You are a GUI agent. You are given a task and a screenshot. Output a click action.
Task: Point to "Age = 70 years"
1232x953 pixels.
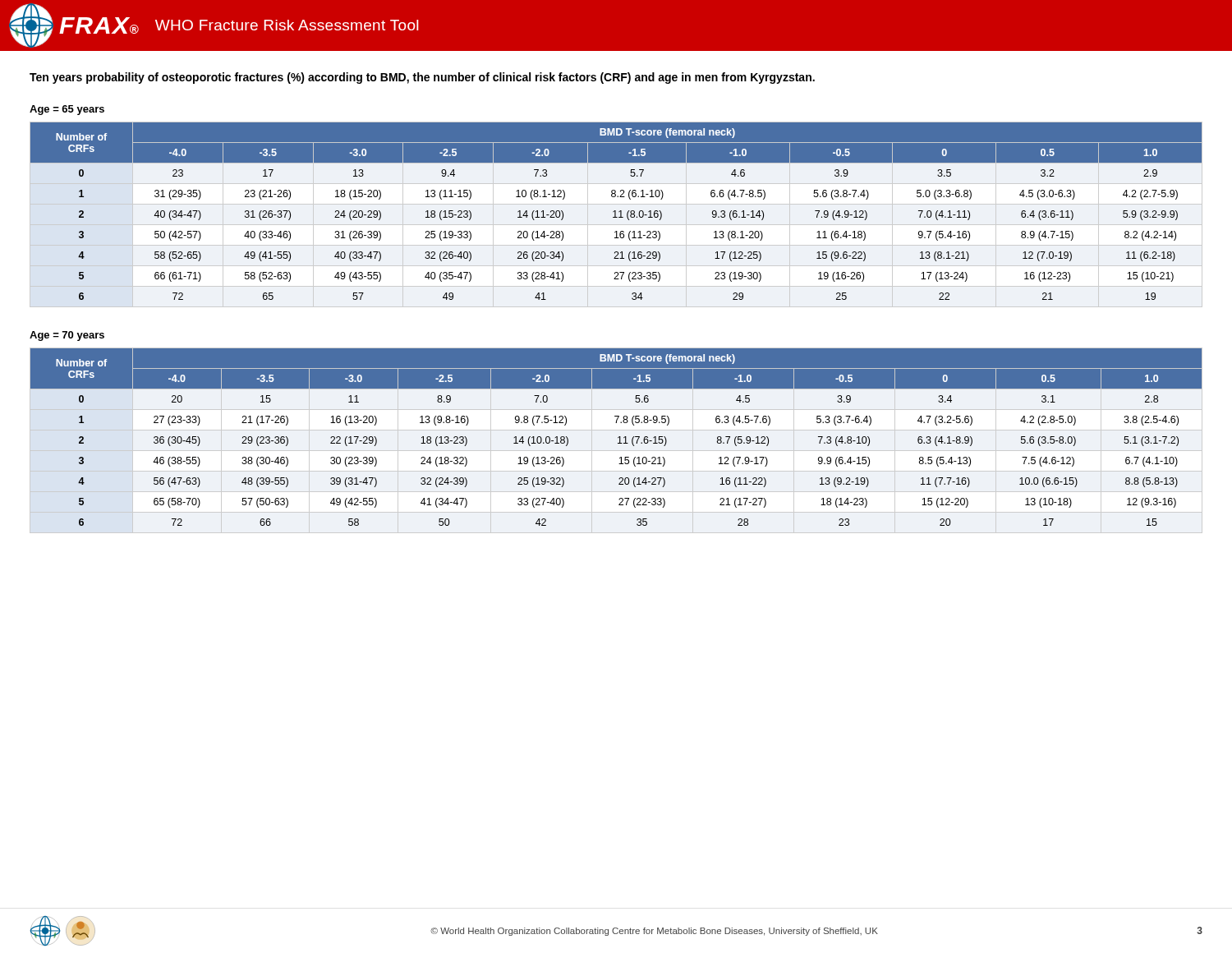click(67, 335)
